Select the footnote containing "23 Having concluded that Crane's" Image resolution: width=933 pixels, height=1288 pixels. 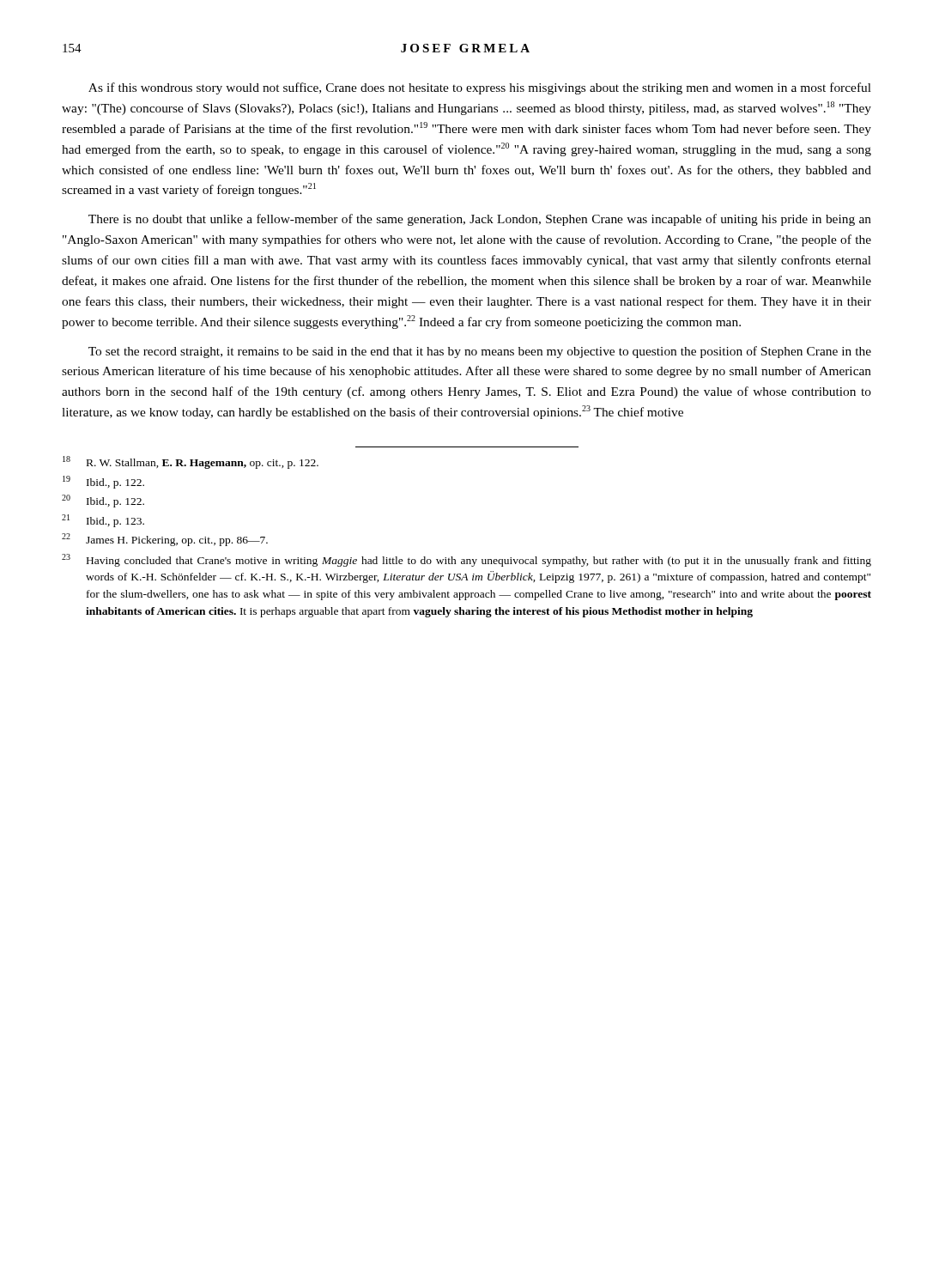point(466,586)
